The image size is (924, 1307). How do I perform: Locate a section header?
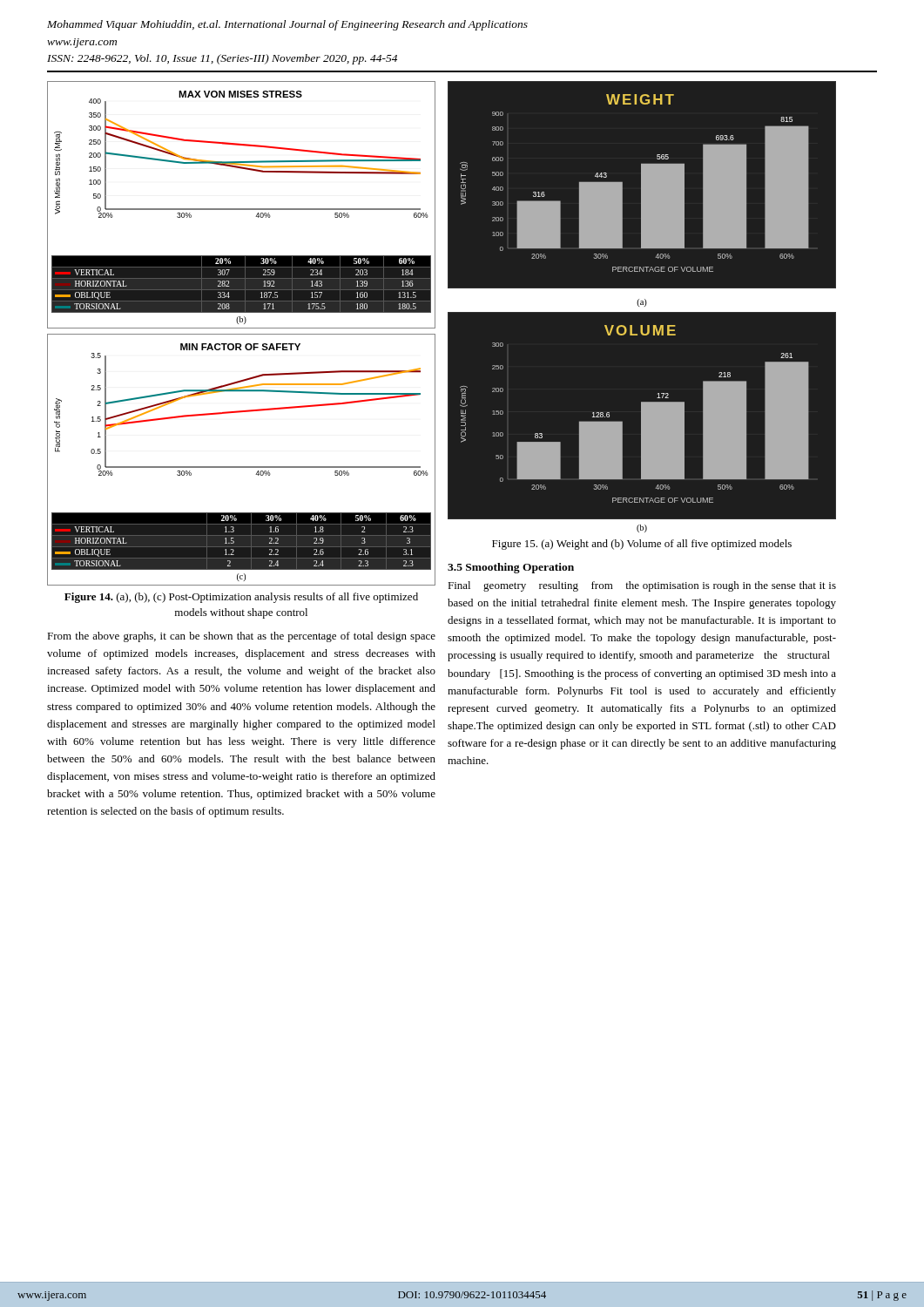(511, 567)
